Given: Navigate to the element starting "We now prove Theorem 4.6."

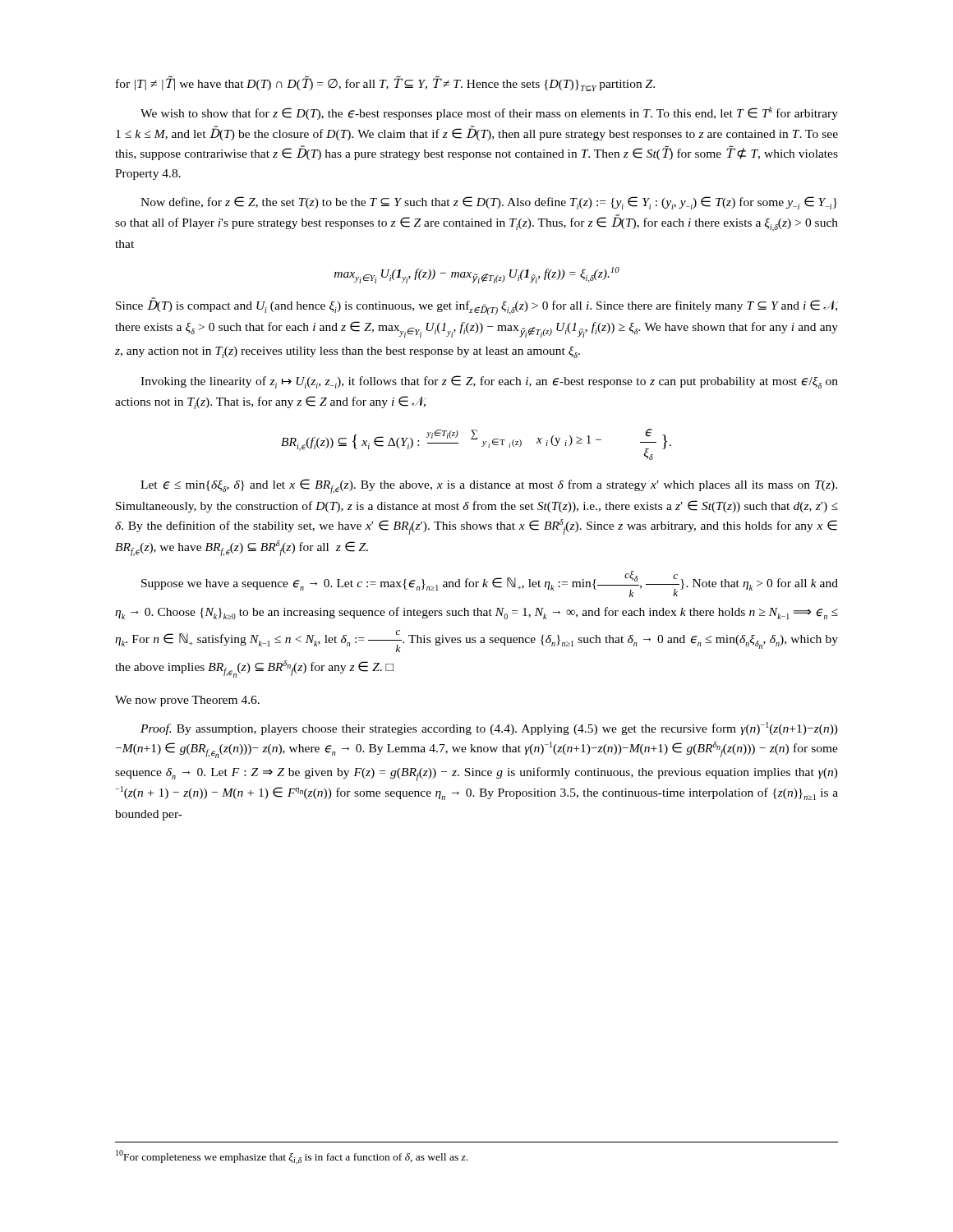Looking at the screenshot, I should (187, 701).
